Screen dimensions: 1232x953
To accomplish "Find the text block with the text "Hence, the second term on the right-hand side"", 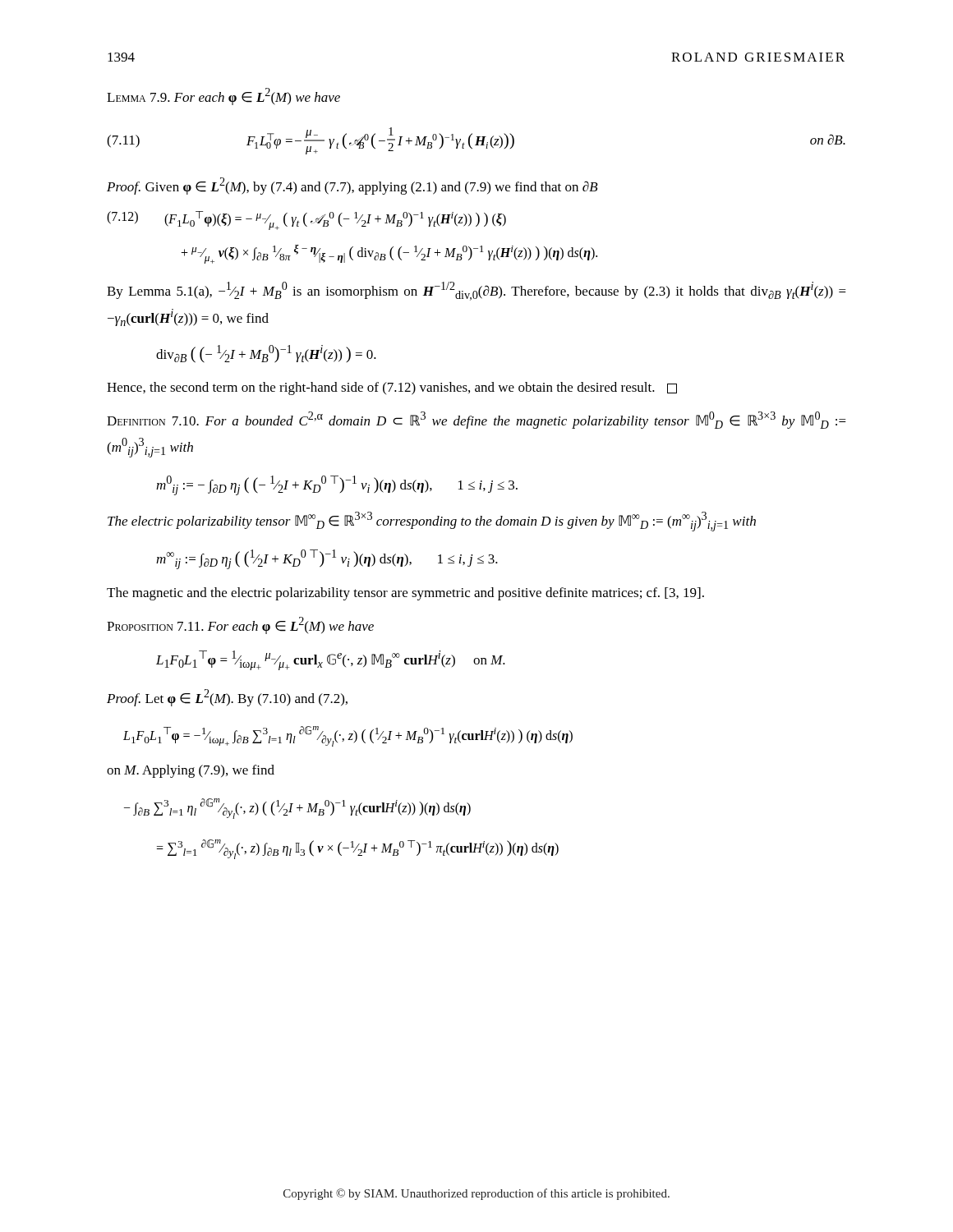I will point(392,387).
